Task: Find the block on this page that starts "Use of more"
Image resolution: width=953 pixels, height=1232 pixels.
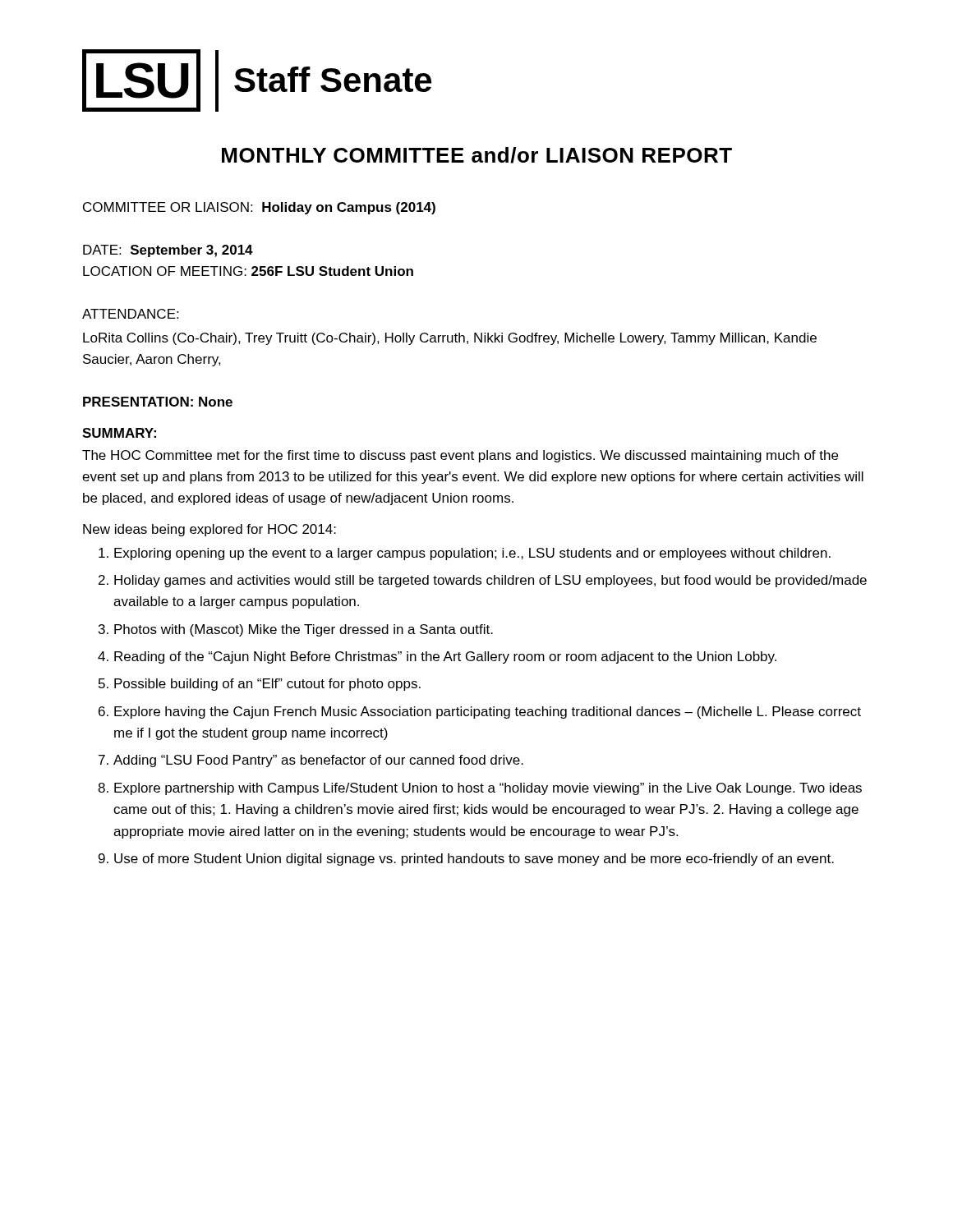Action: (x=474, y=859)
